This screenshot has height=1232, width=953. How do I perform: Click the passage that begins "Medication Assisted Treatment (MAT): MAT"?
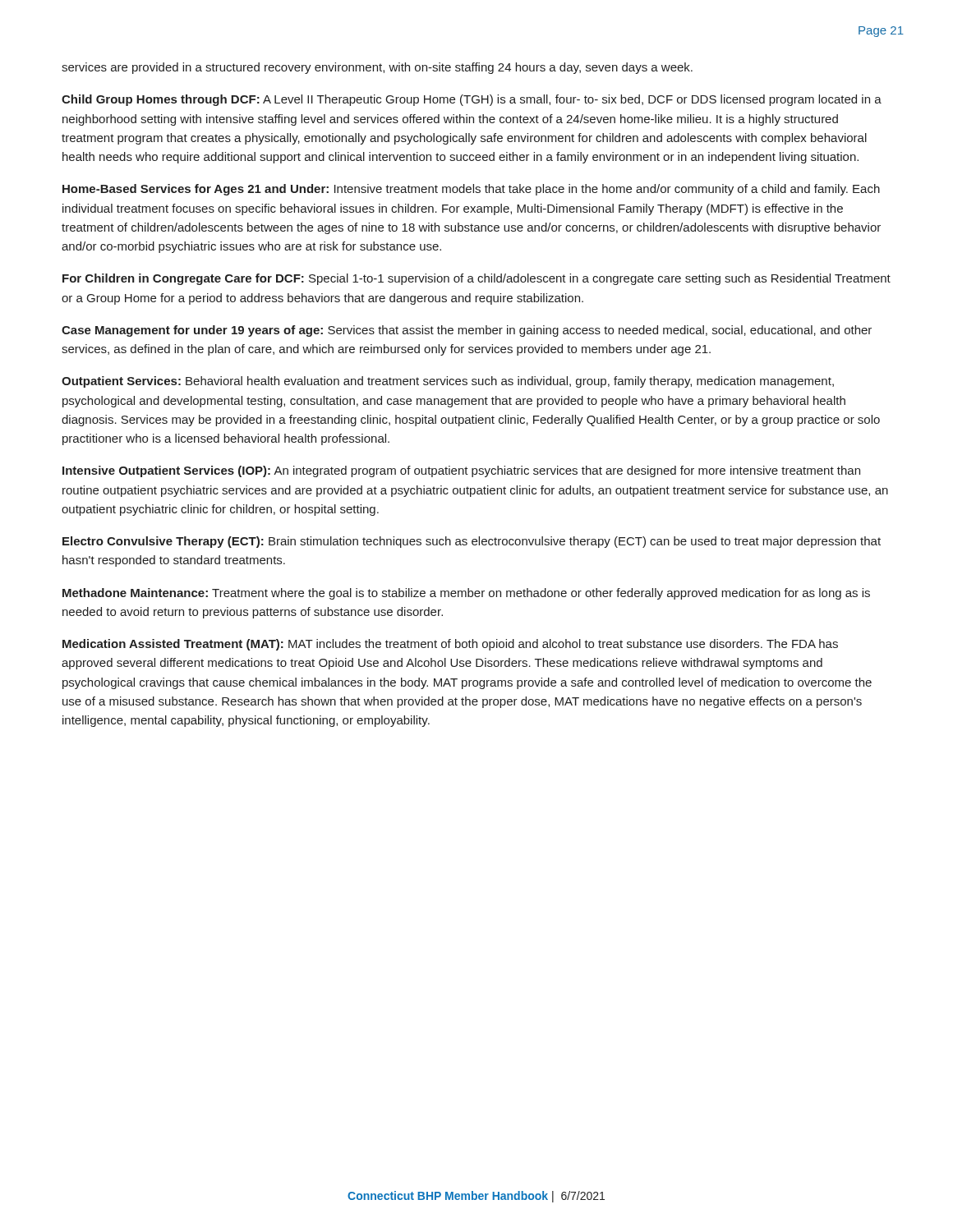pyautogui.click(x=467, y=682)
